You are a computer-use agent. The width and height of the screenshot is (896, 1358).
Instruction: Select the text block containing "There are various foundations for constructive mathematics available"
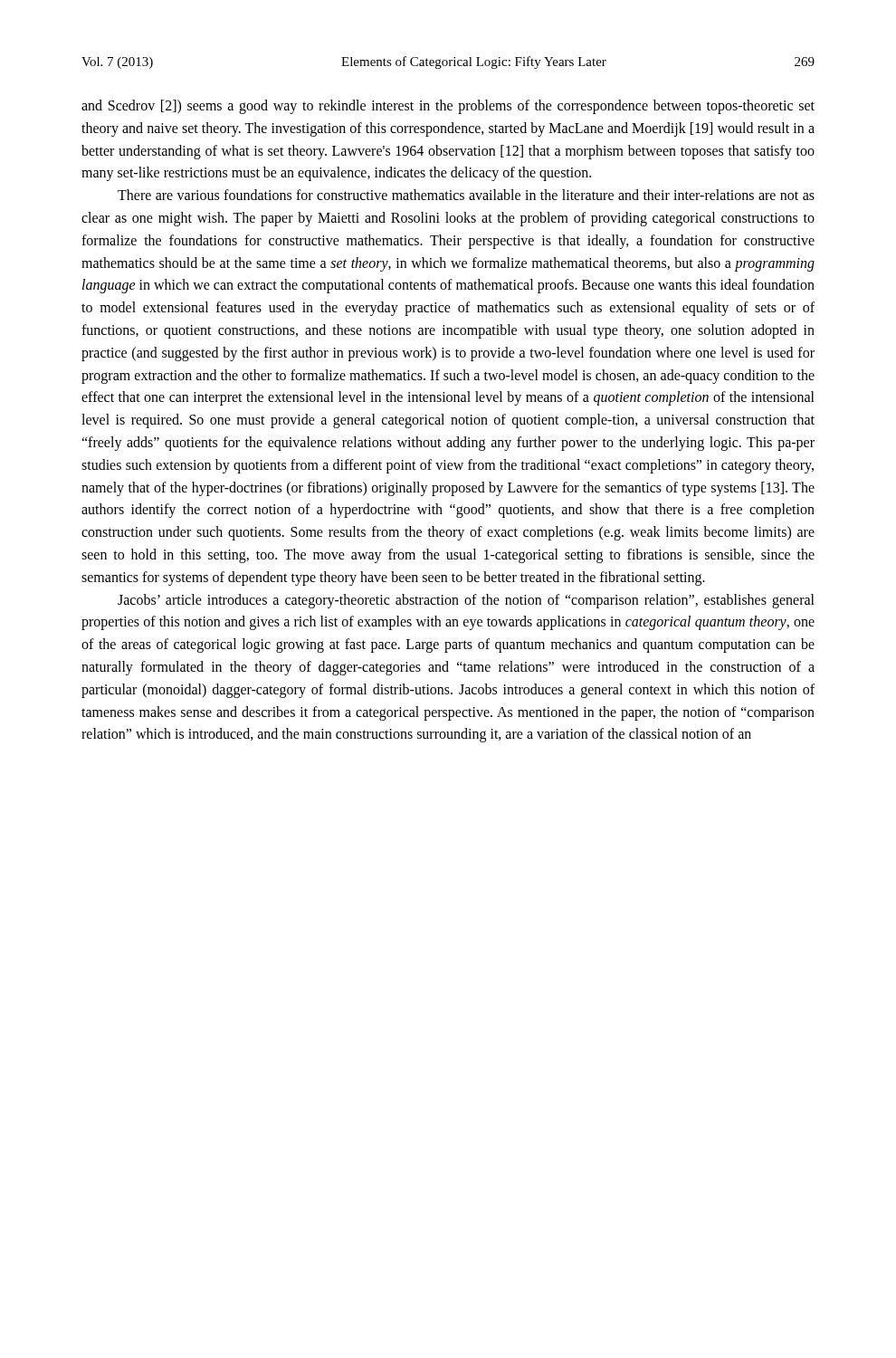click(448, 386)
